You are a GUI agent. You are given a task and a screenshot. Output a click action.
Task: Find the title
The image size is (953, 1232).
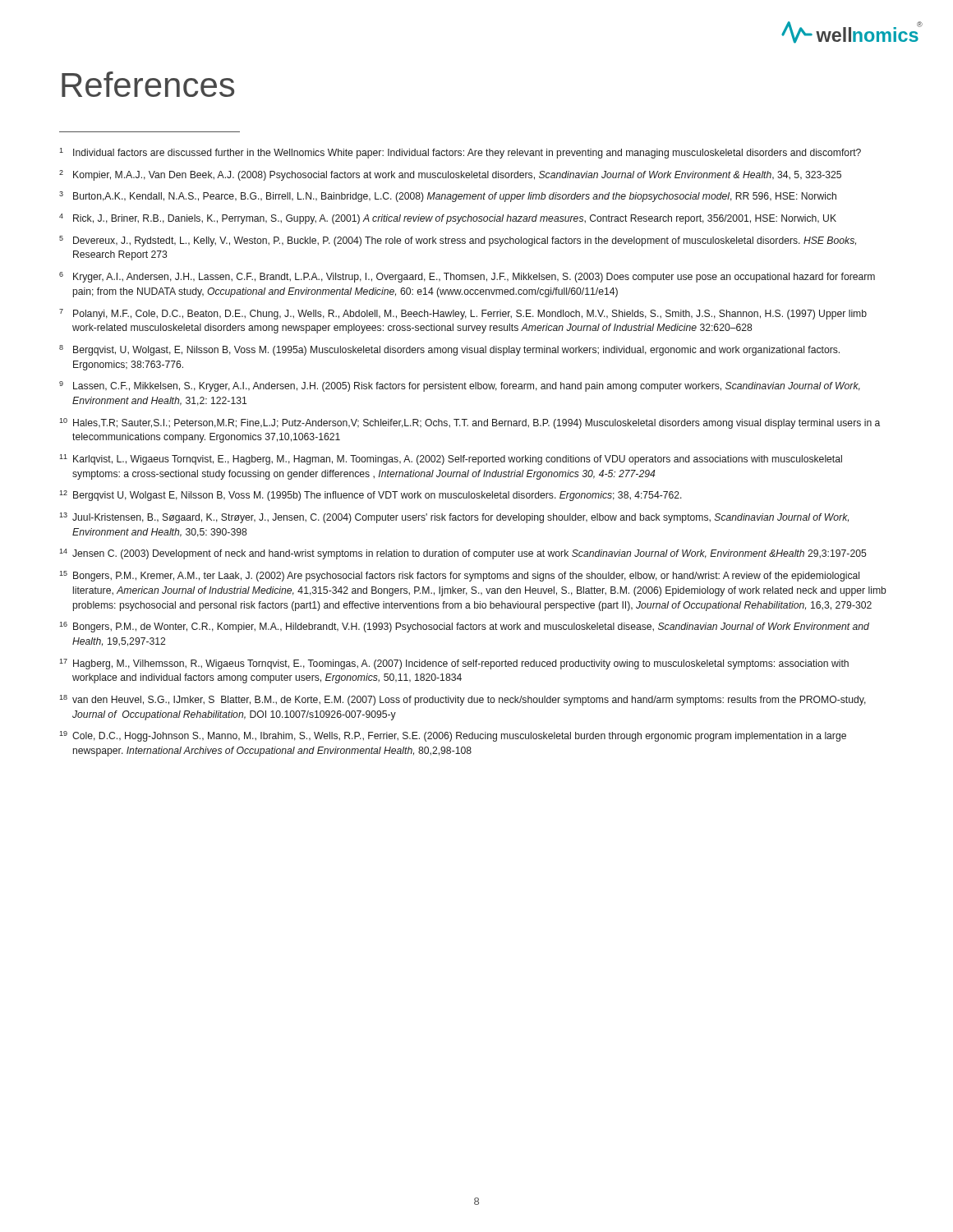(147, 85)
